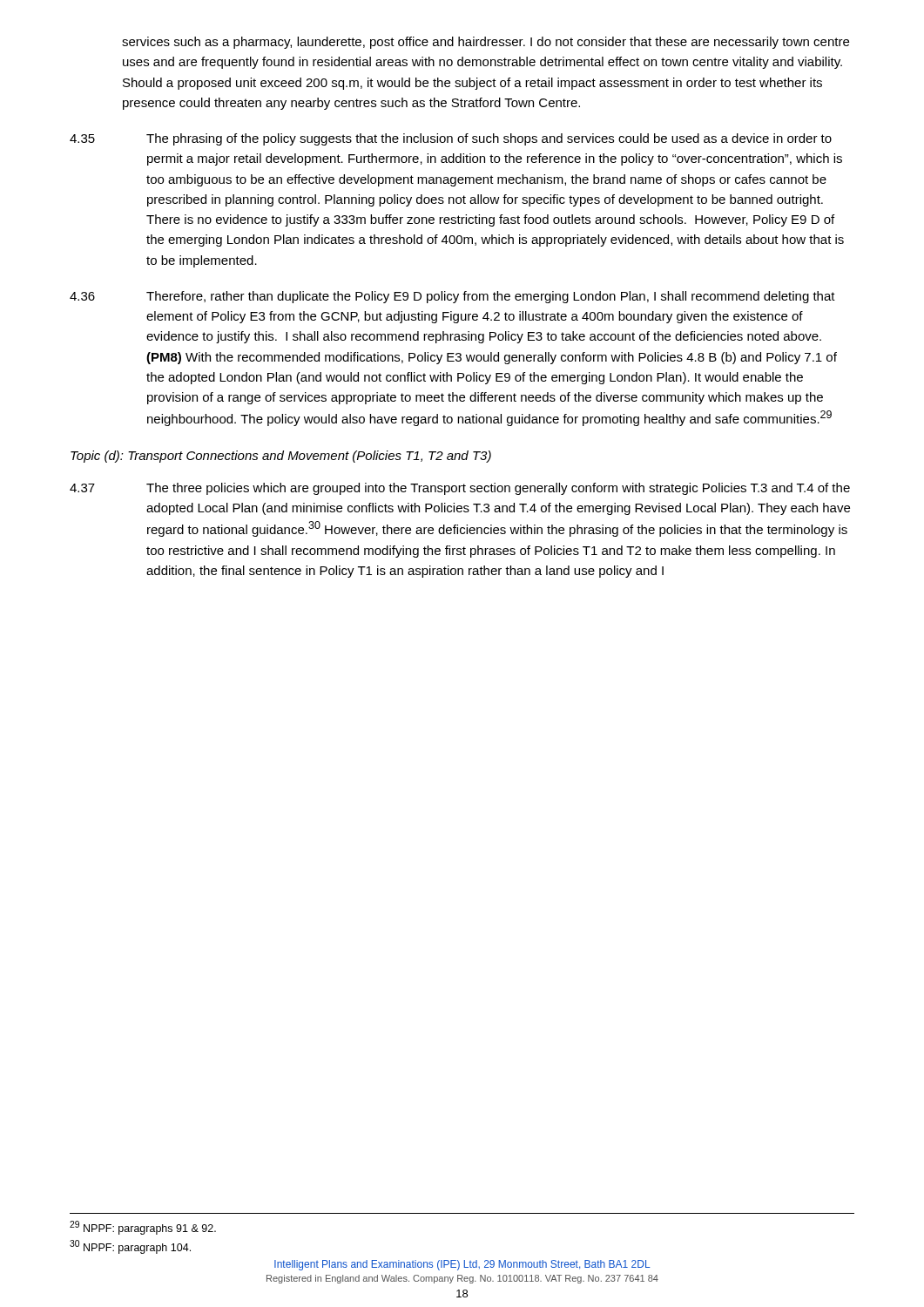Click the passage that begins "37 The three policies which are"
Image resolution: width=924 pixels, height=1307 pixels.
[x=462, y=529]
